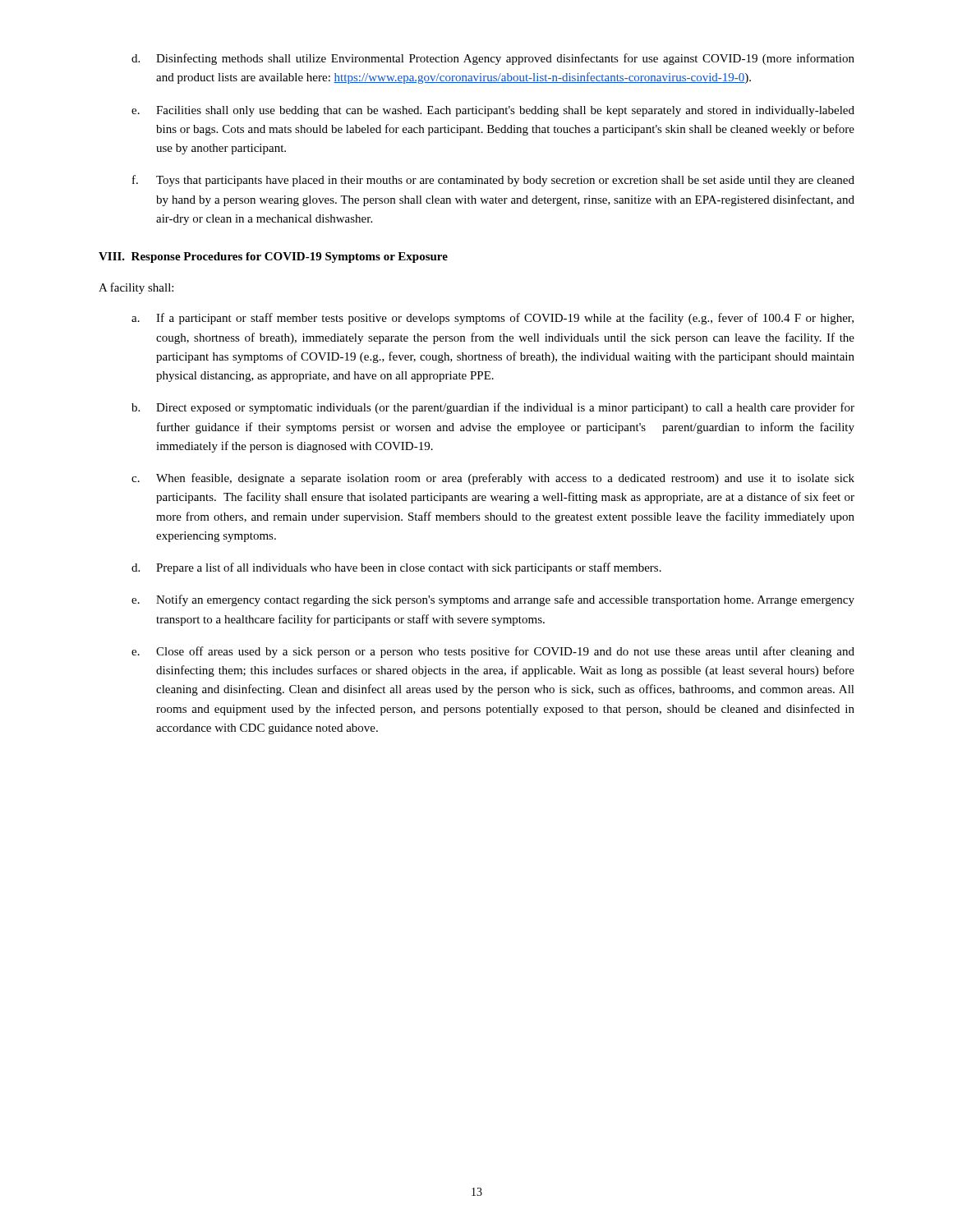Locate the block of text that opens with "a. If a participant or"
The height and width of the screenshot is (1232, 953).
point(493,347)
